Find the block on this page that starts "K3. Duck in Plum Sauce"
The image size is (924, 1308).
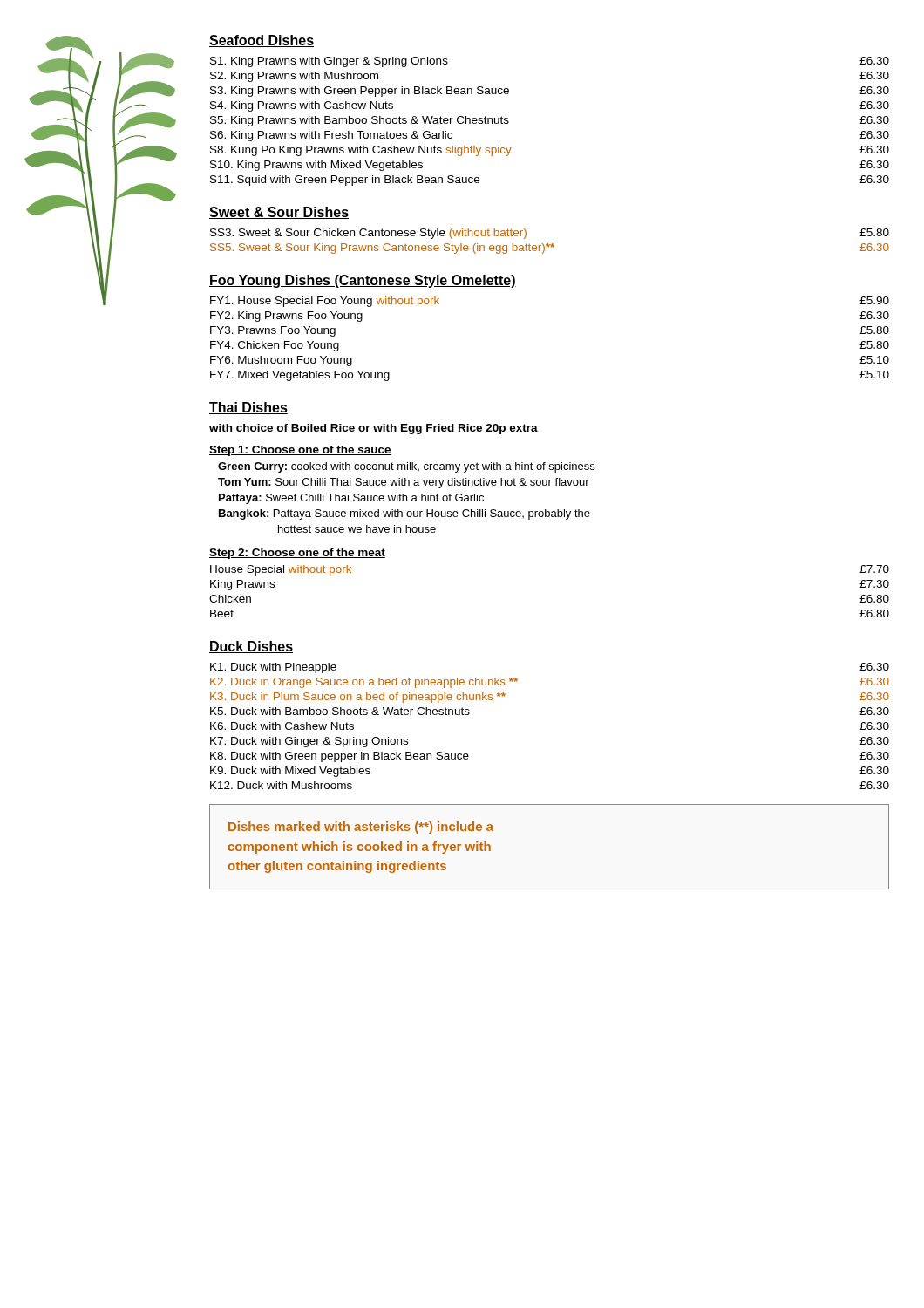point(359,697)
